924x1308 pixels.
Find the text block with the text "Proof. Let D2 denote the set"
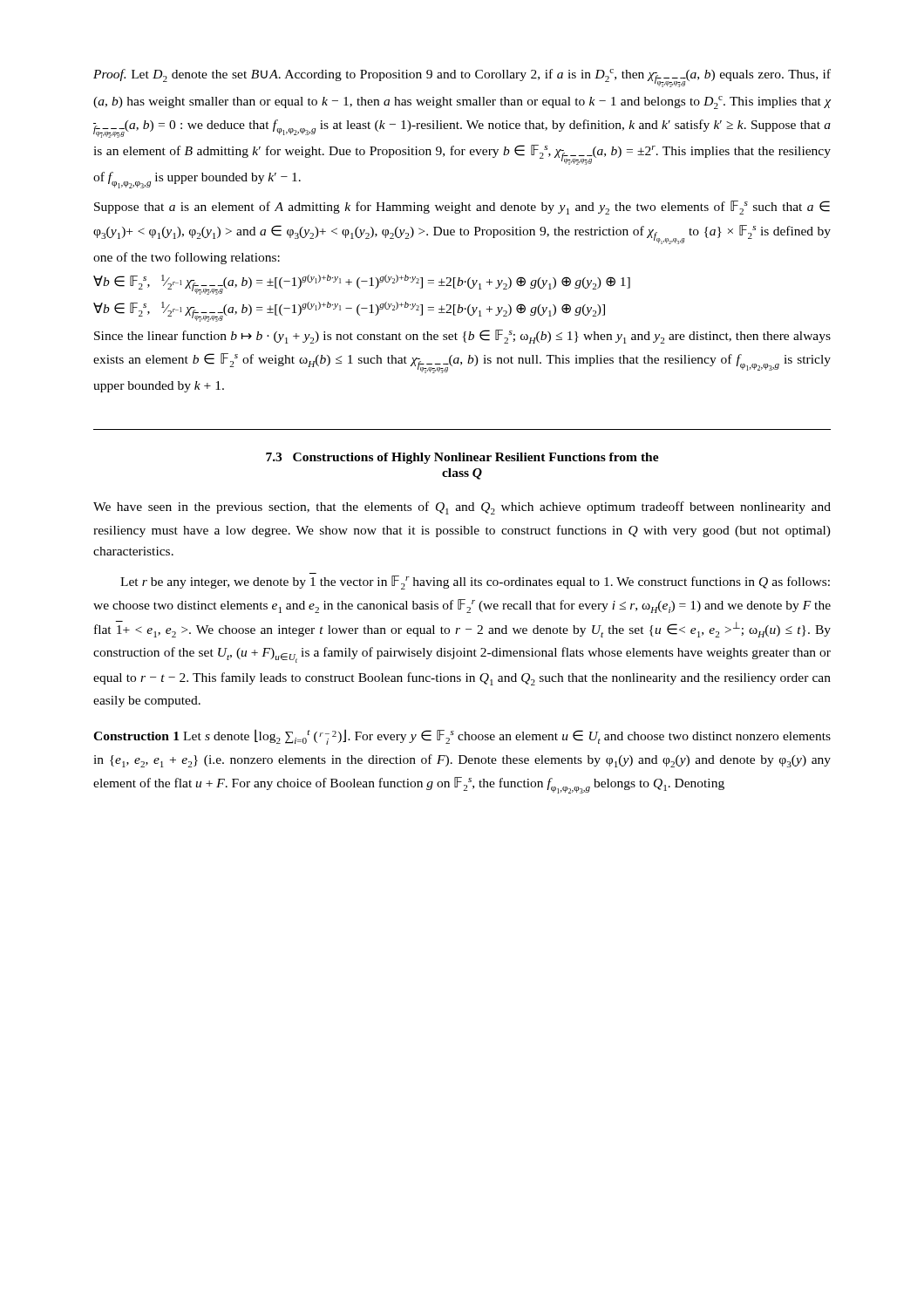(x=462, y=229)
